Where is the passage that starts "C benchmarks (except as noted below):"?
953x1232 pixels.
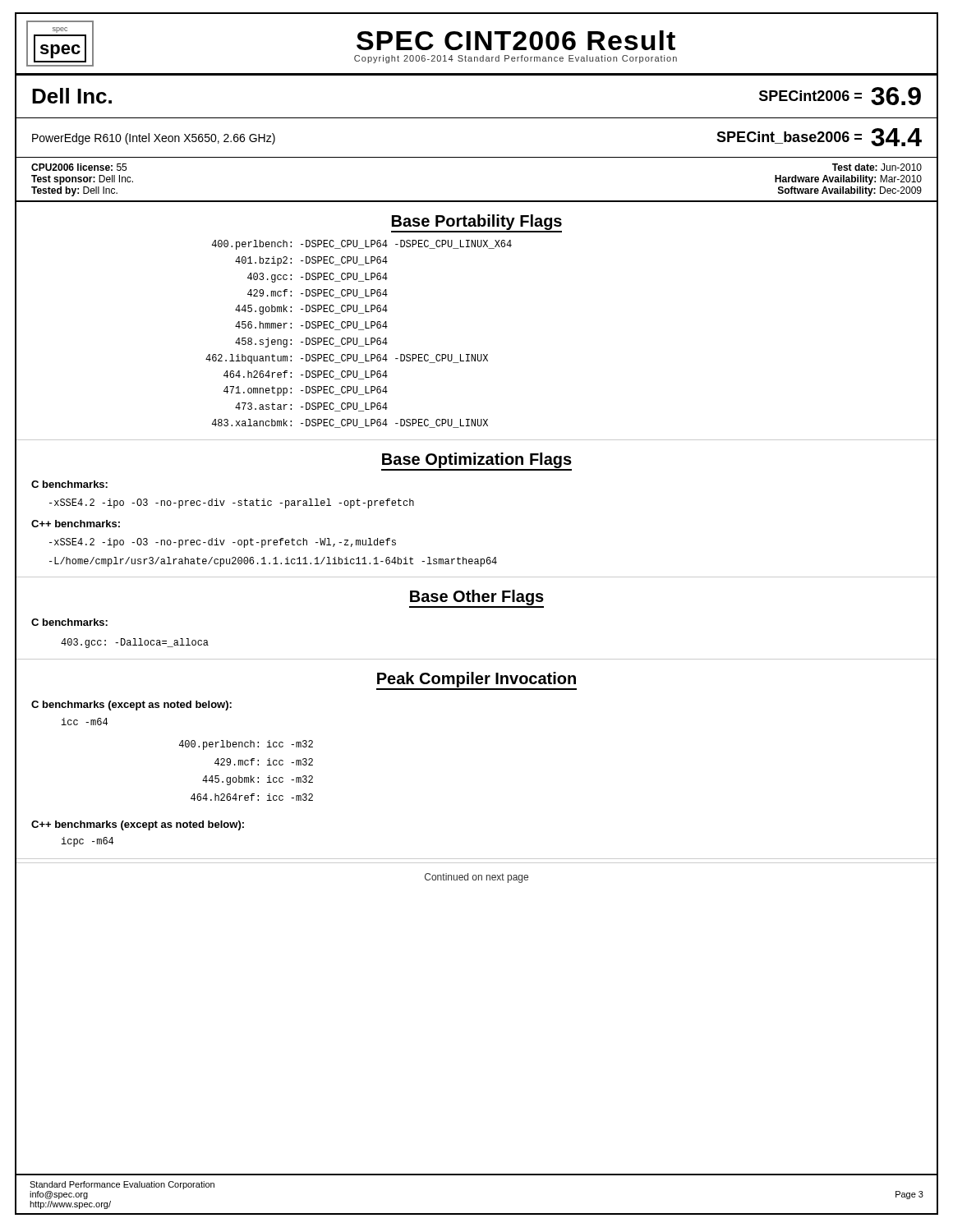(131, 706)
